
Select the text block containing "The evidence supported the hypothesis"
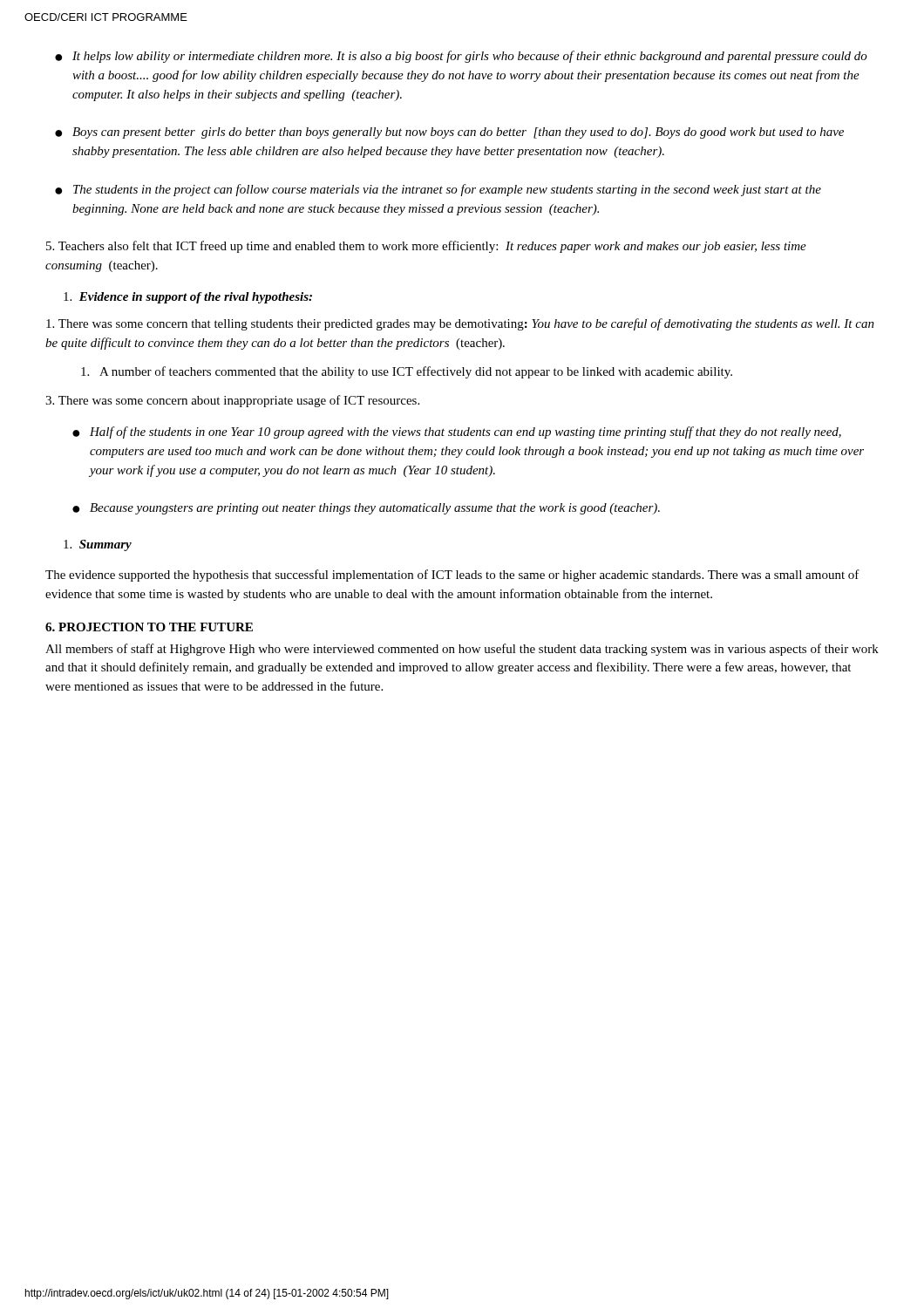[452, 584]
